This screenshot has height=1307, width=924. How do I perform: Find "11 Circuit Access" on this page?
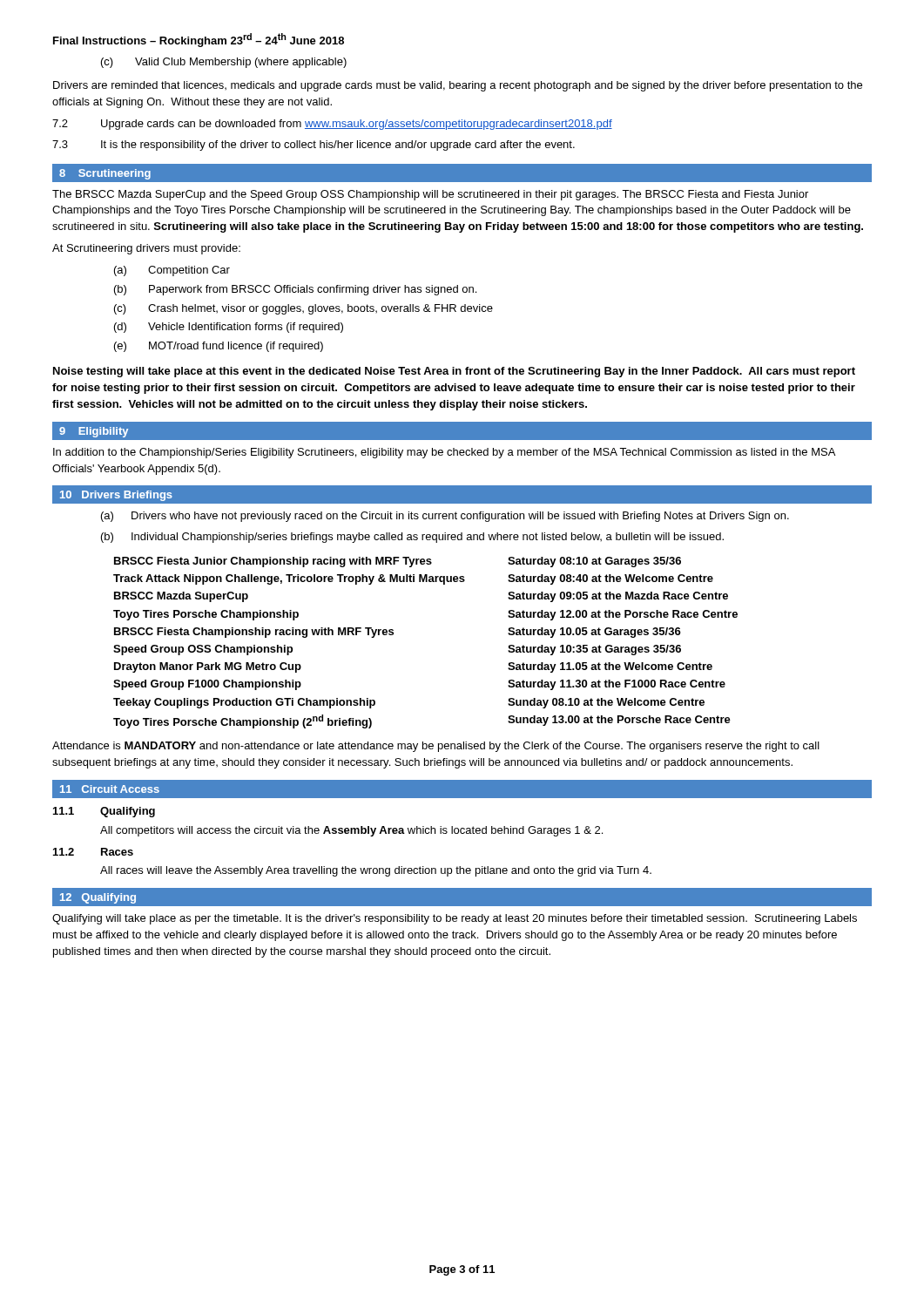click(x=109, y=789)
